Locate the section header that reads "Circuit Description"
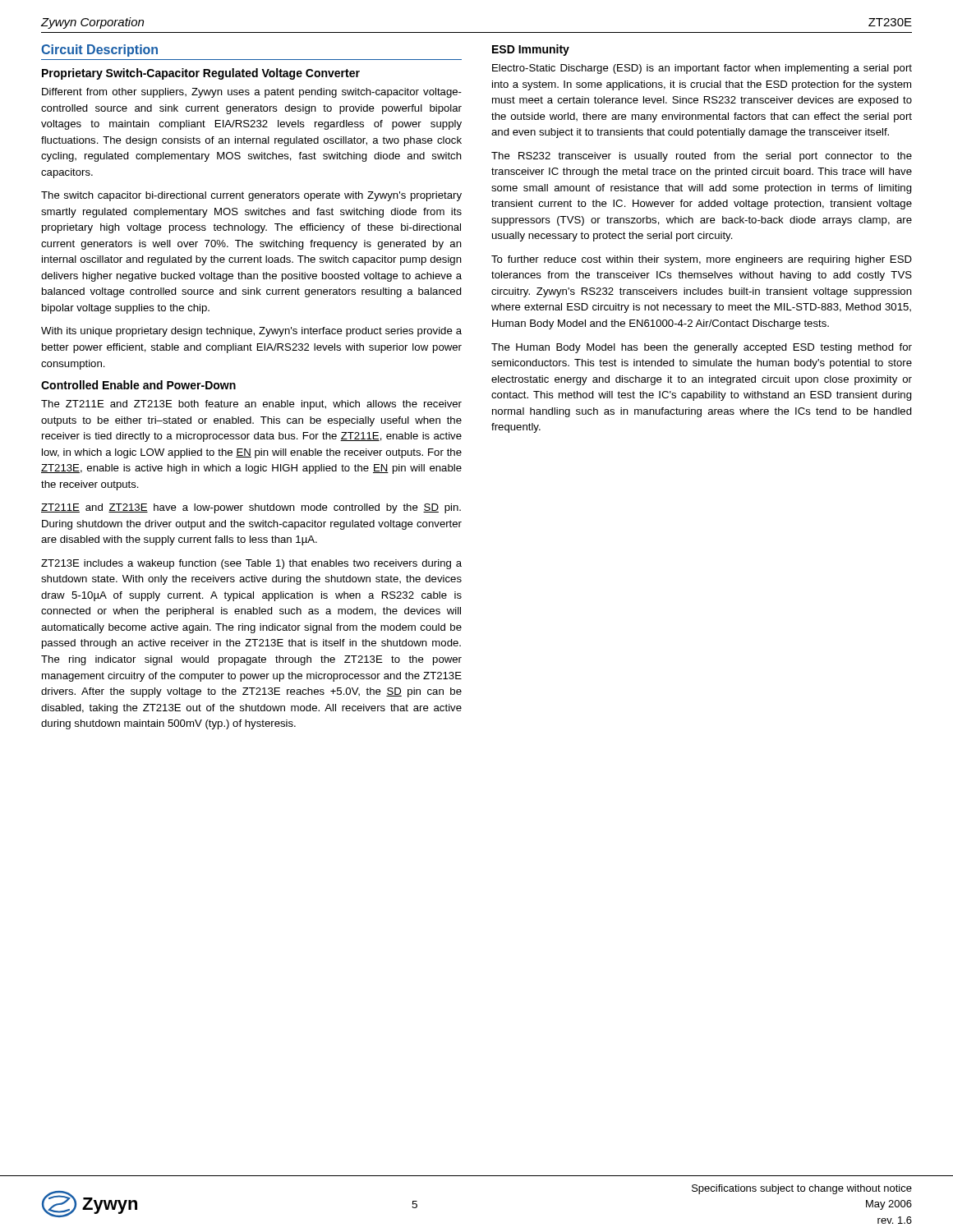The width and height of the screenshot is (953, 1232). click(100, 50)
